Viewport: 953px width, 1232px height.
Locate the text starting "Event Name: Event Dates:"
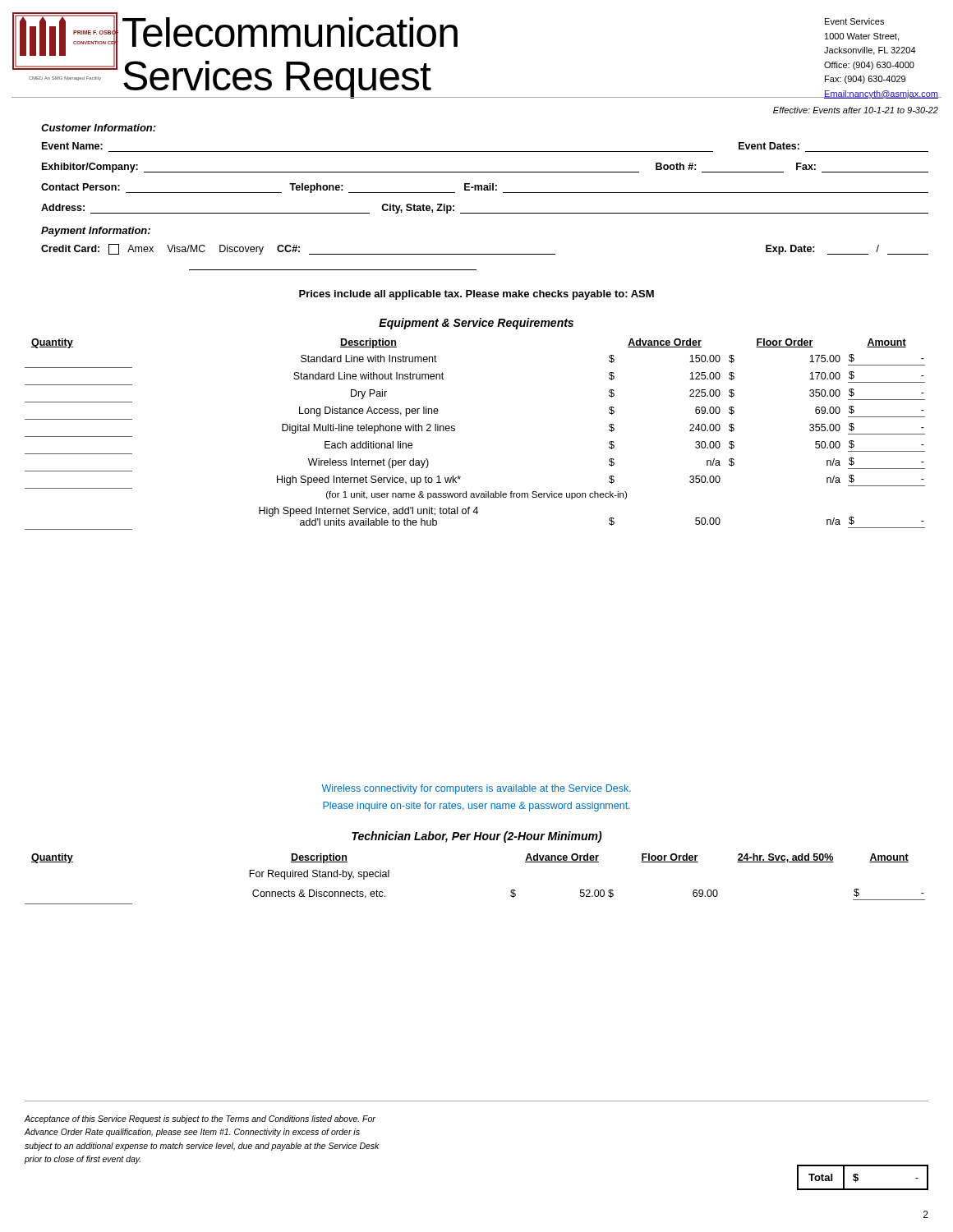click(x=485, y=146)
